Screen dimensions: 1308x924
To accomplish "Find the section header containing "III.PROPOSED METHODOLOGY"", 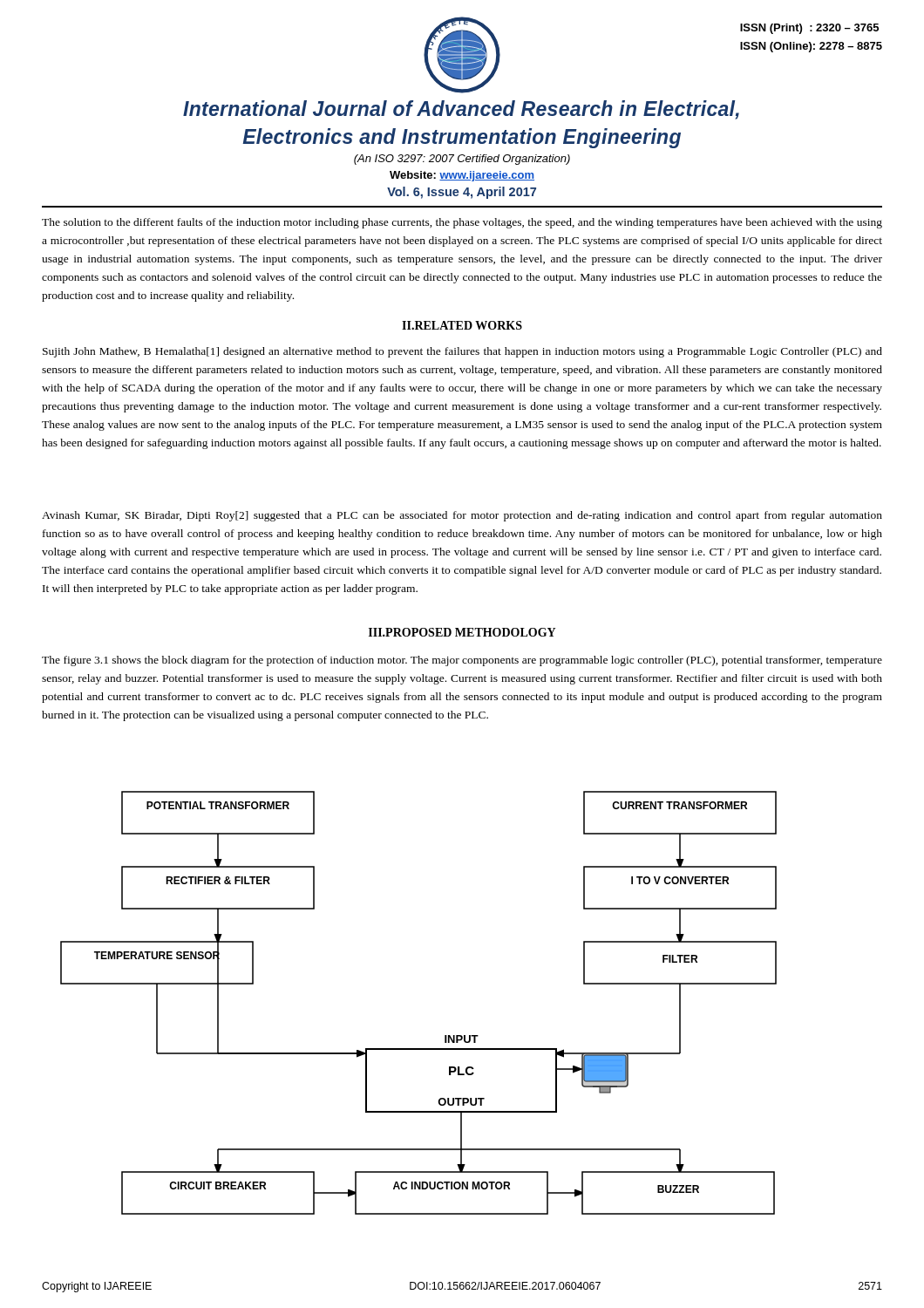I will 462,633.
